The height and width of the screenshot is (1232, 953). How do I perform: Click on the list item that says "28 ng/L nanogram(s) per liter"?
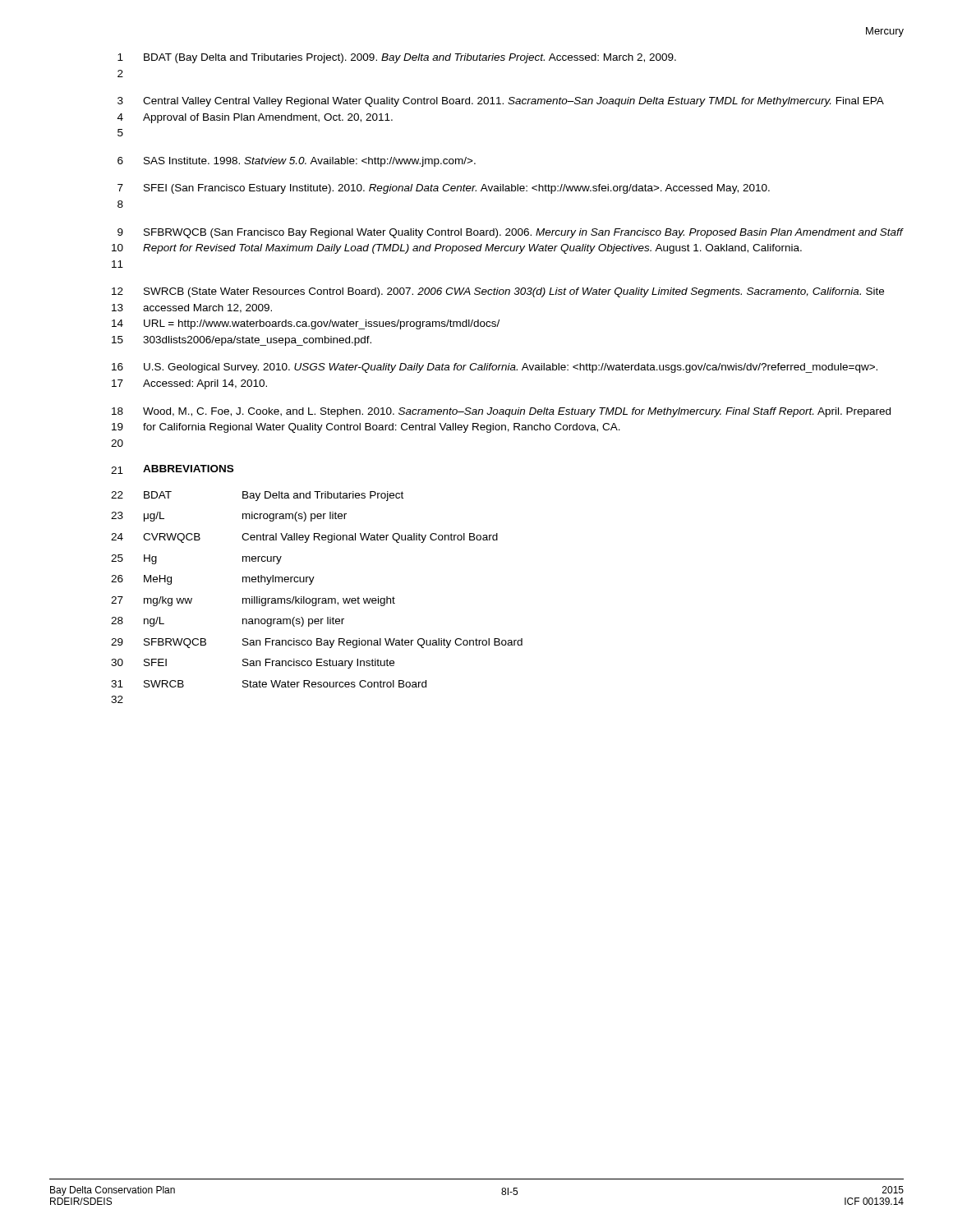[151, 621]
